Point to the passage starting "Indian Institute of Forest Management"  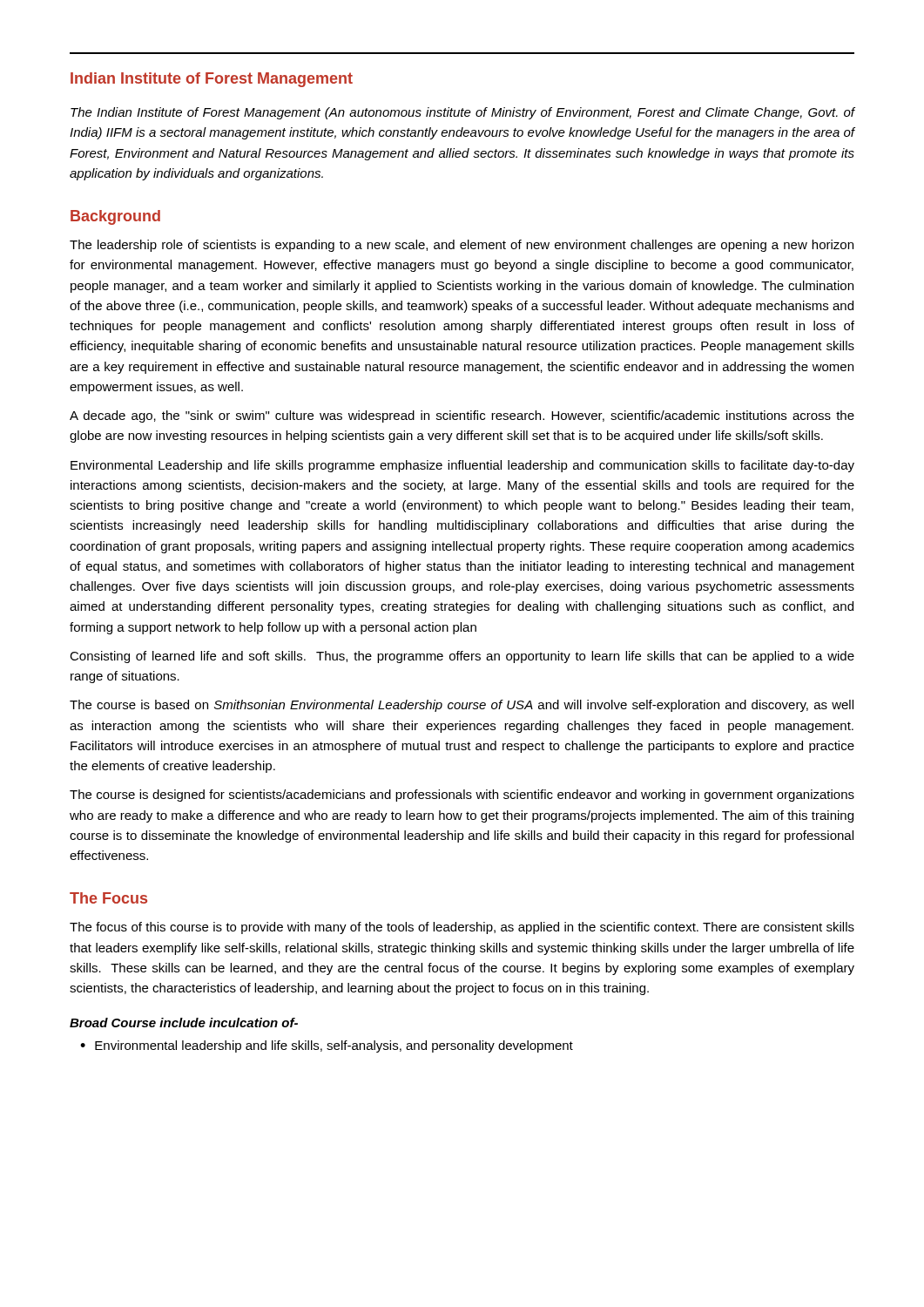211,78
